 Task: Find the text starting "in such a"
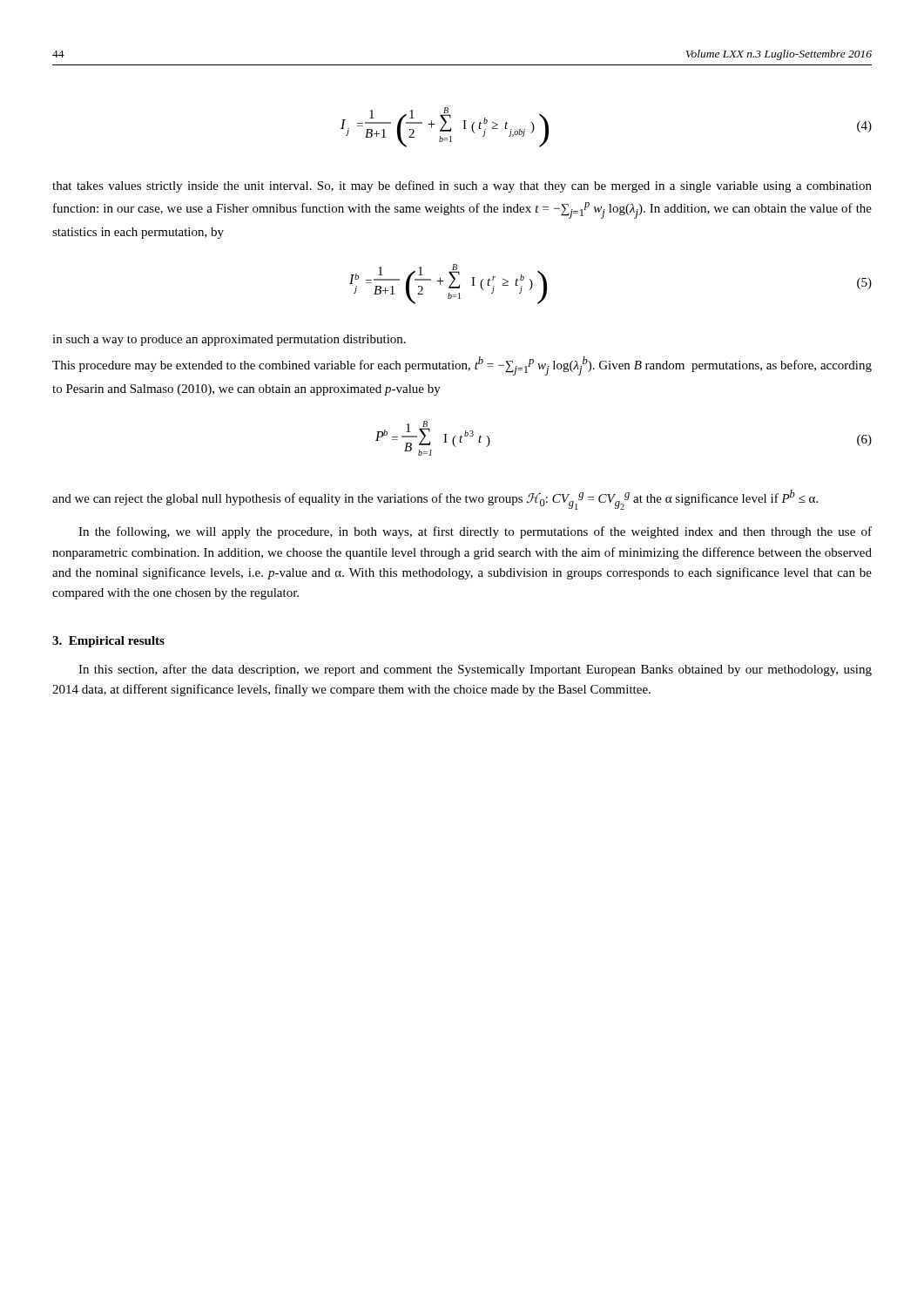[x=229, y=339]
